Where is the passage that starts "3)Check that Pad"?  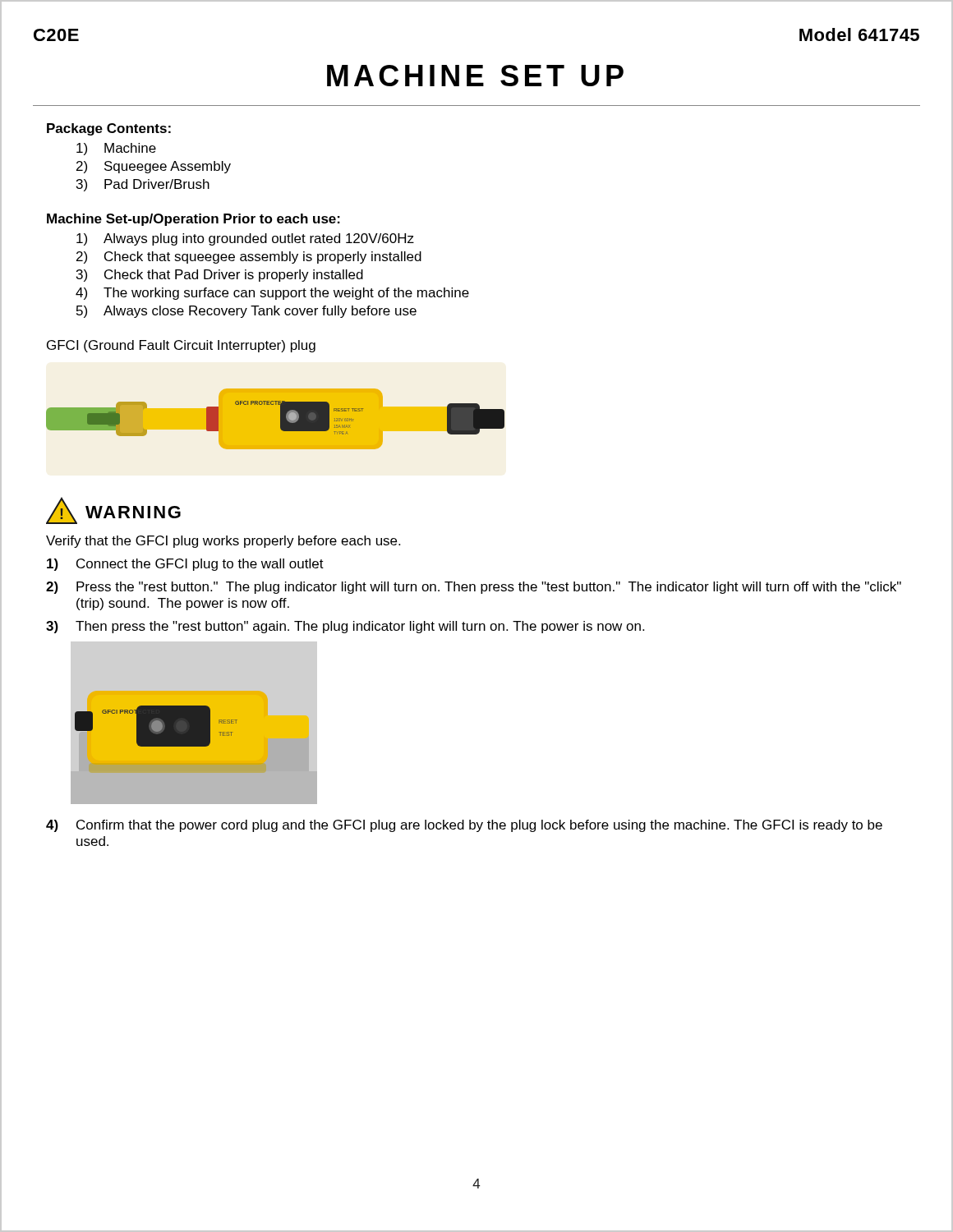click(x=220, y=275)
